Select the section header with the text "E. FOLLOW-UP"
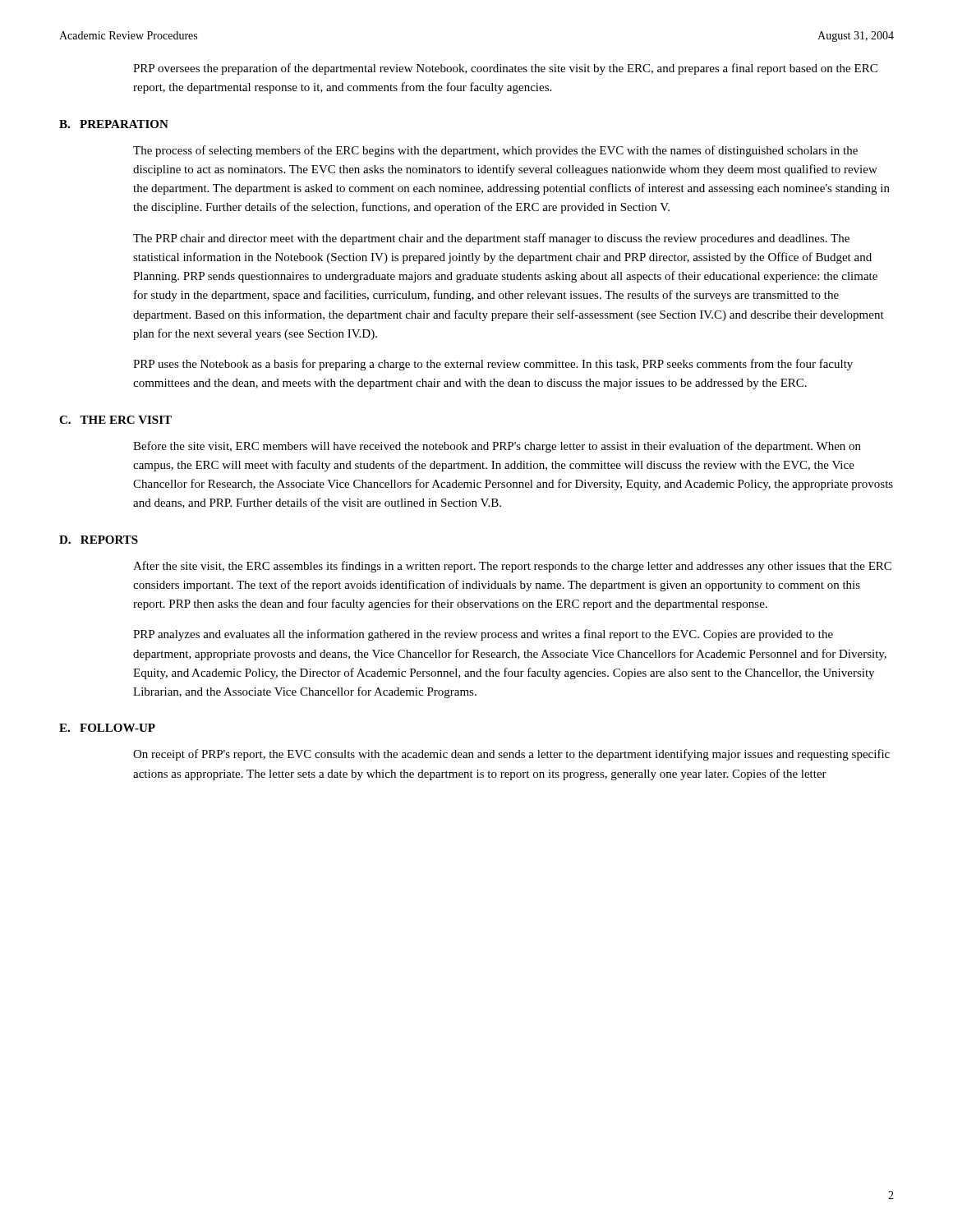Image resolution: width=953 pixels, height=1232 pixels. 107,728
